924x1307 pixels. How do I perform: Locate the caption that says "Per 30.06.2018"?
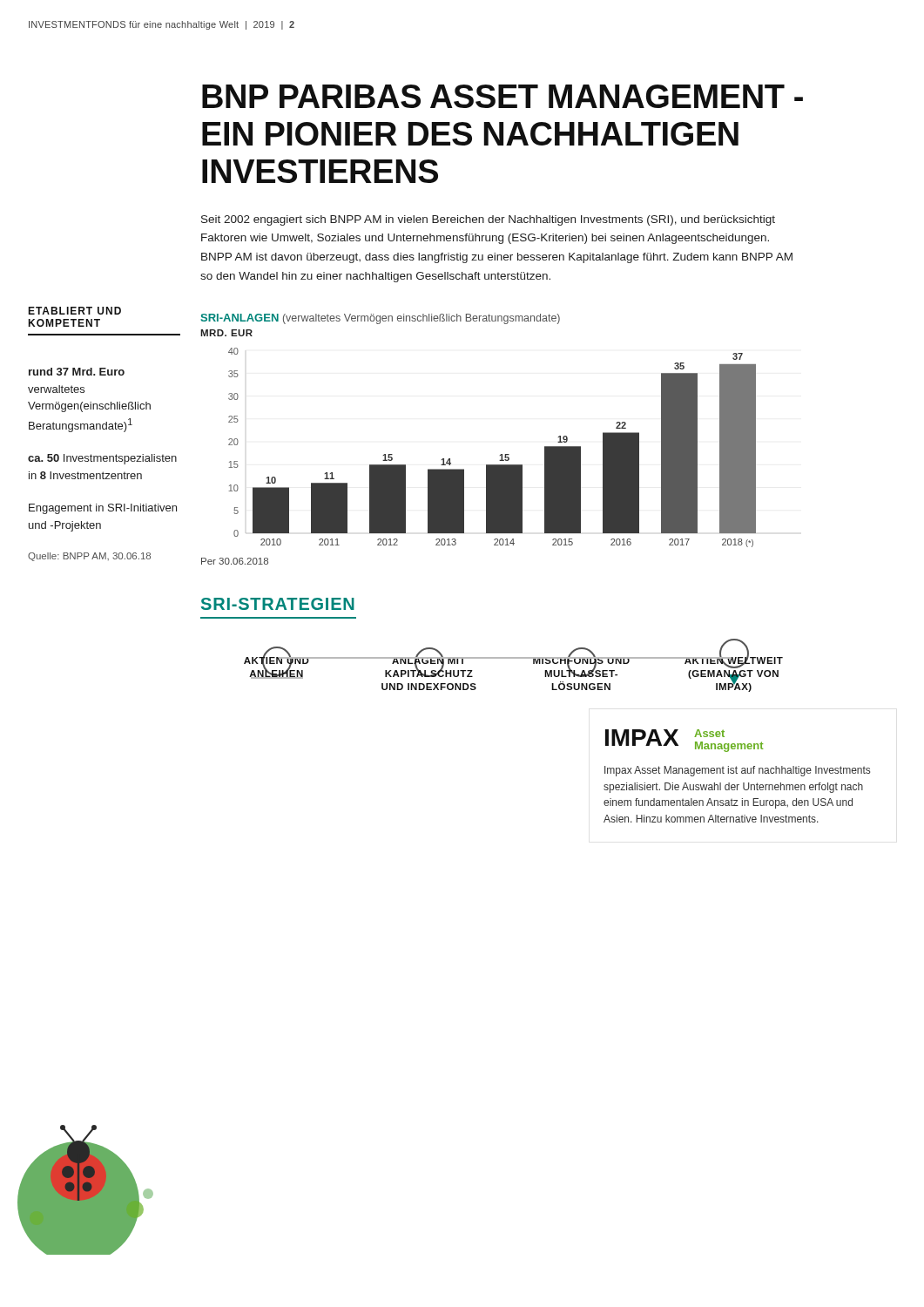[x=235, y=561]
